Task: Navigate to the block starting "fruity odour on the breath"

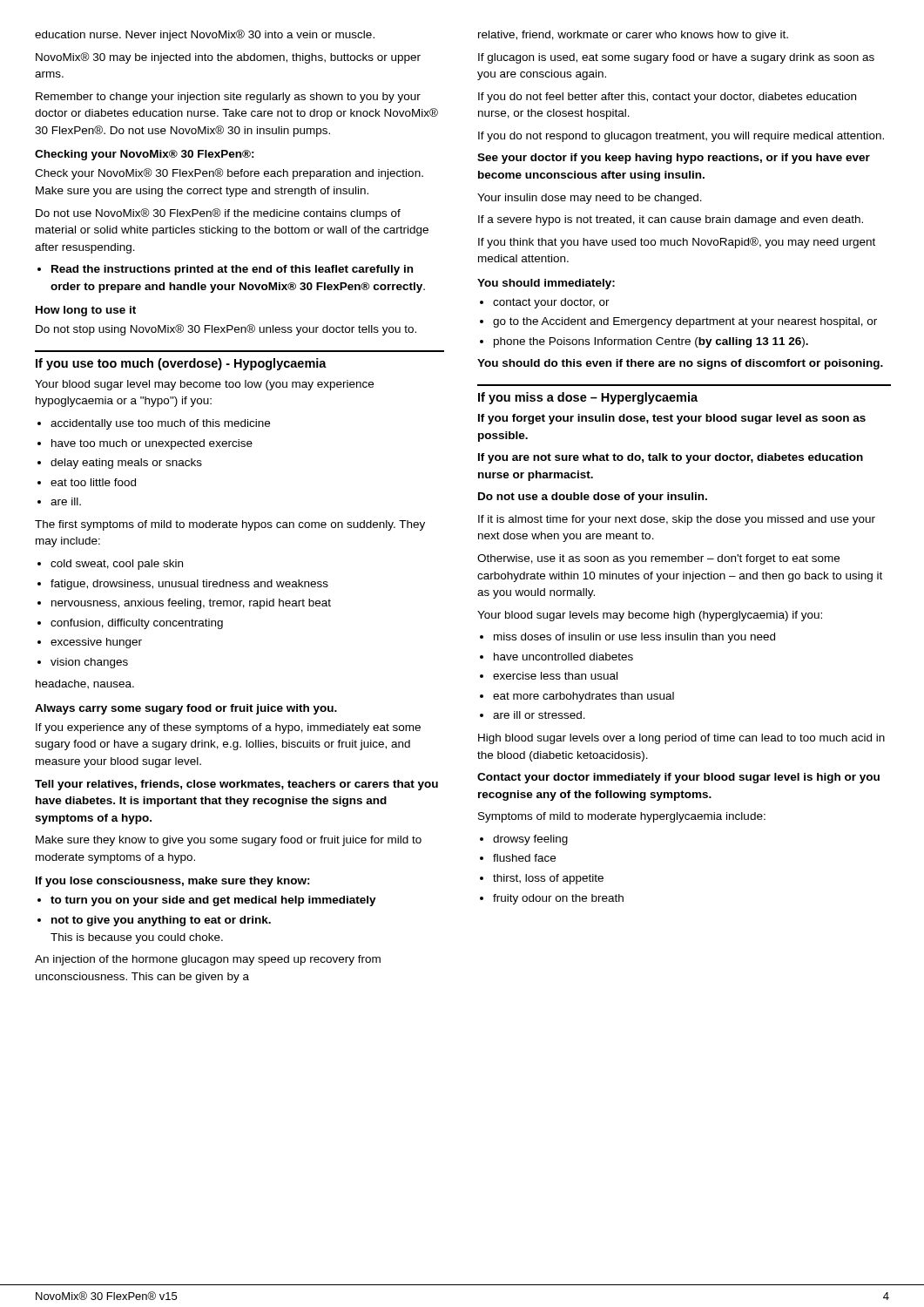Action: (x=559, y=898)
